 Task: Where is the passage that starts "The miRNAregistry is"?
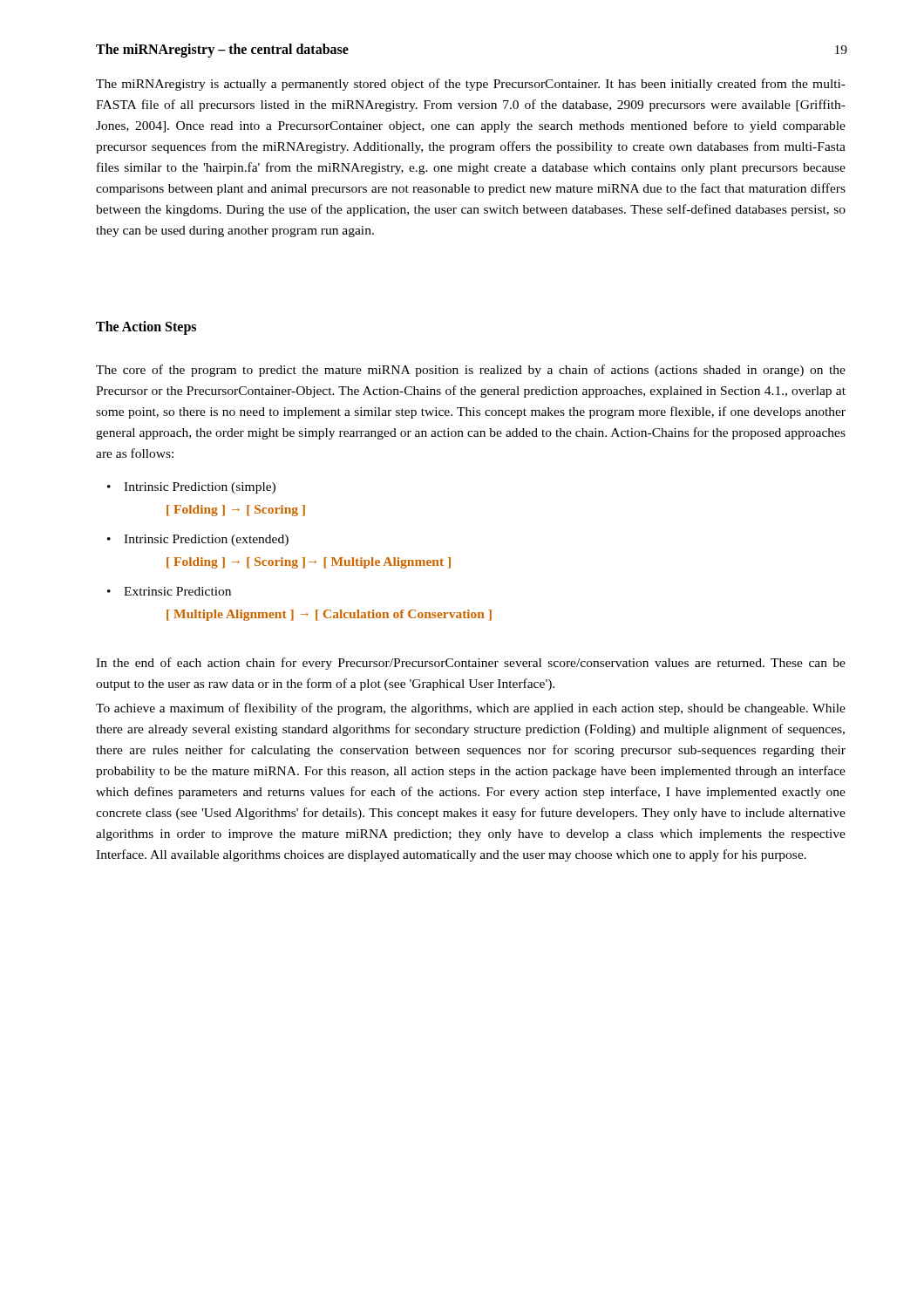(471, 157)
